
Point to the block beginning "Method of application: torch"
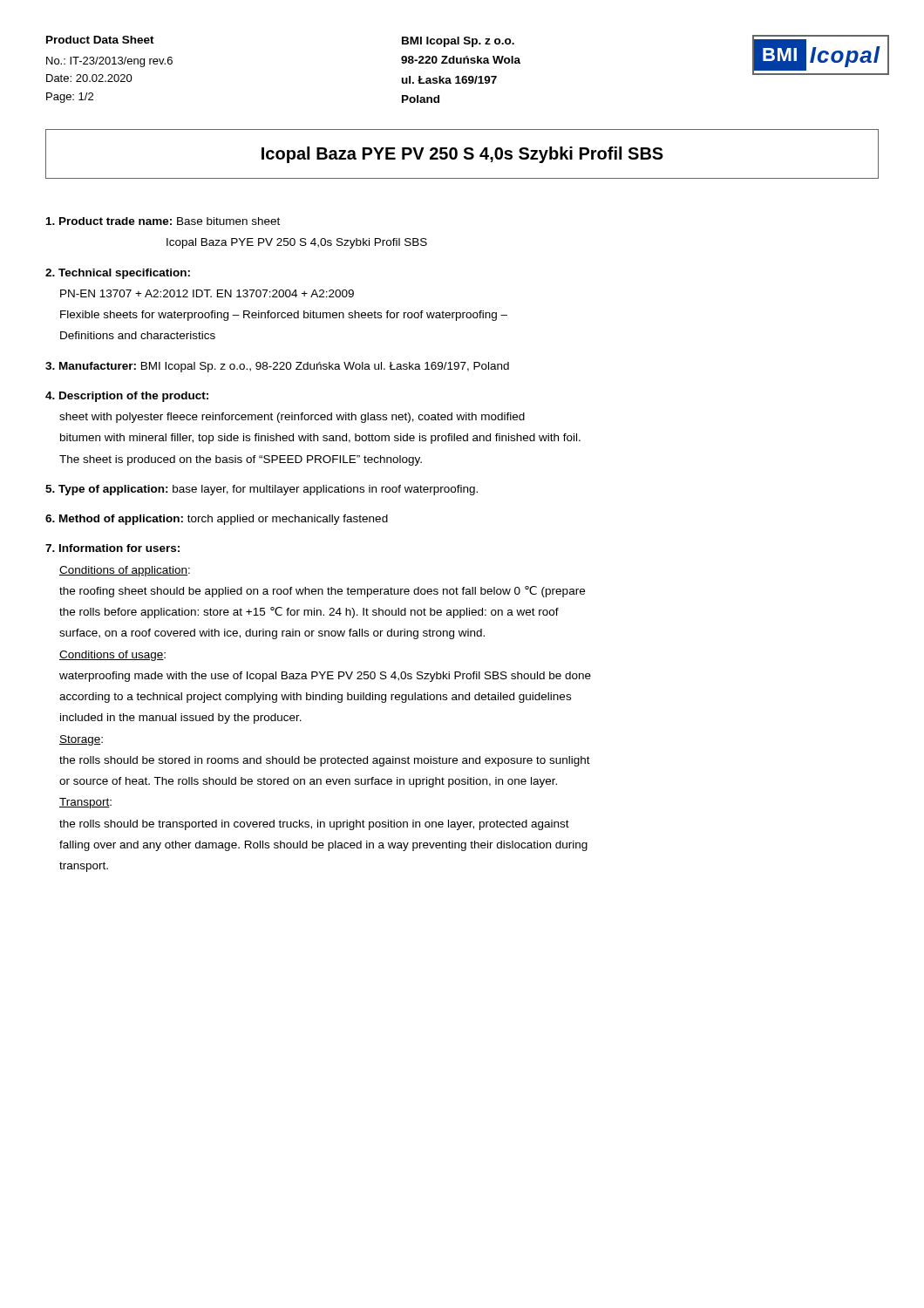point(217,520)
